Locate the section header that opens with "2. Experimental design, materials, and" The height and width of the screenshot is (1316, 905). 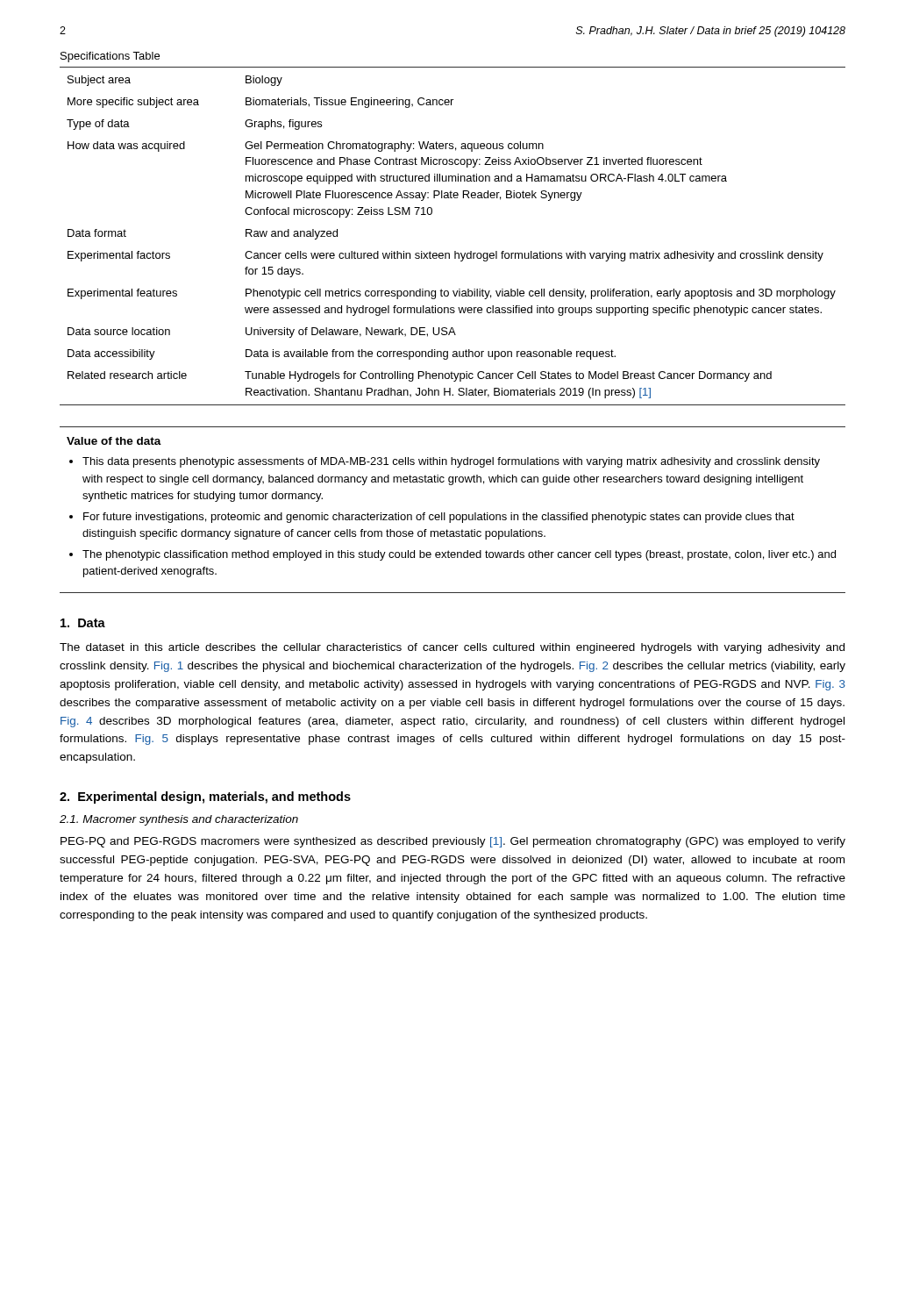[205, 797]
